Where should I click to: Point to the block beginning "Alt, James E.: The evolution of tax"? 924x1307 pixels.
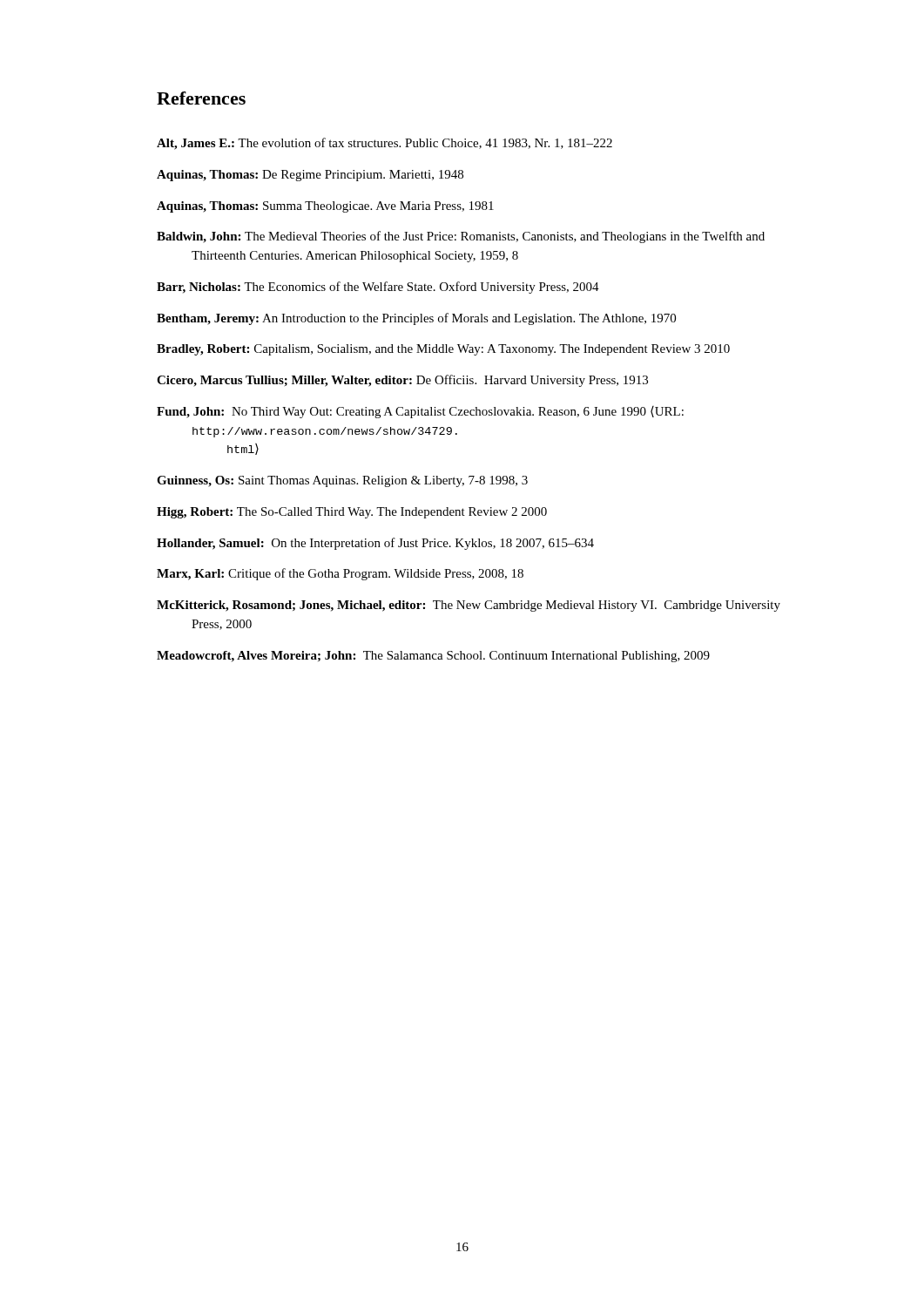(385, 143)
